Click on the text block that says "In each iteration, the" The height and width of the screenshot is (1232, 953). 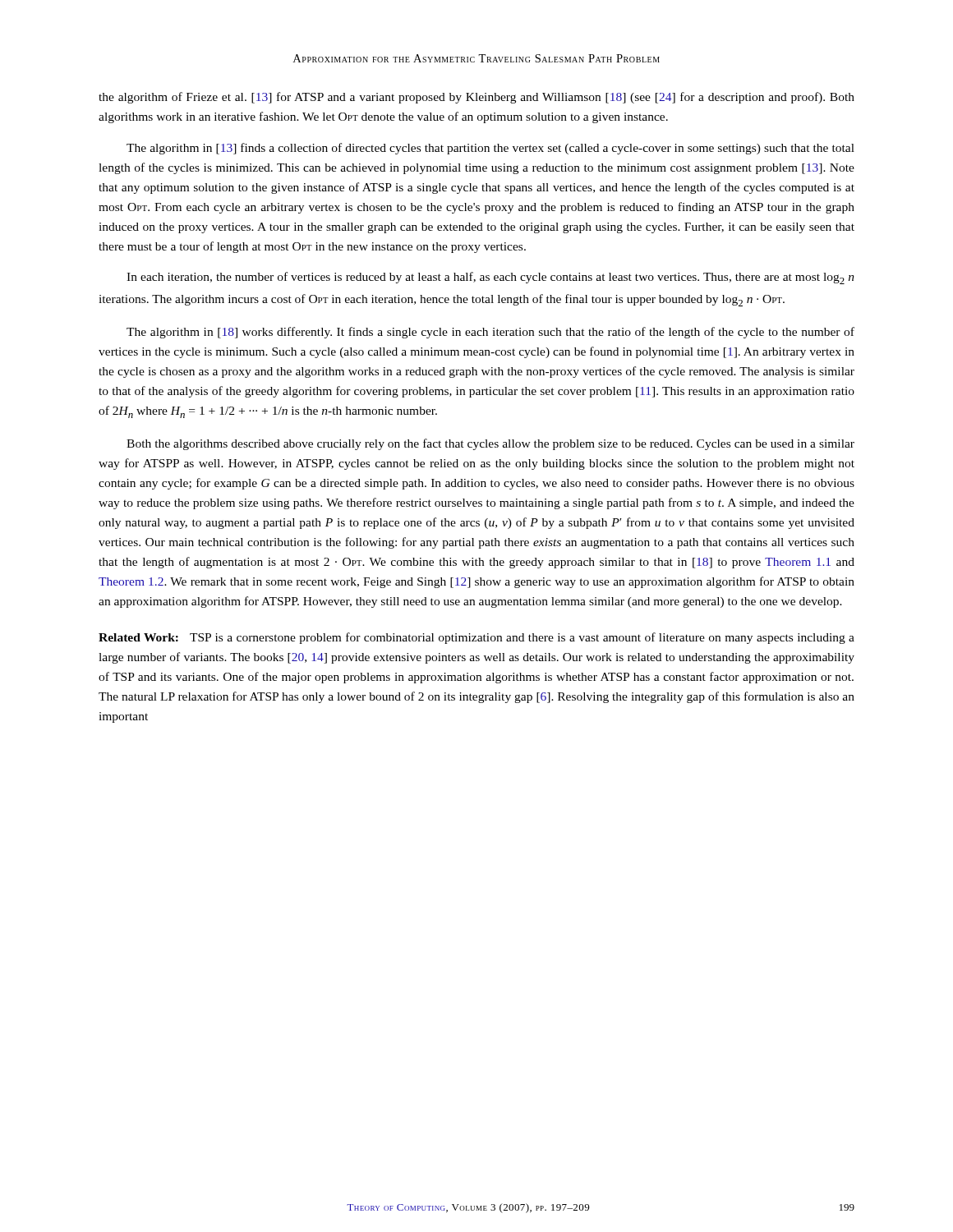click(x=476, y=289)
